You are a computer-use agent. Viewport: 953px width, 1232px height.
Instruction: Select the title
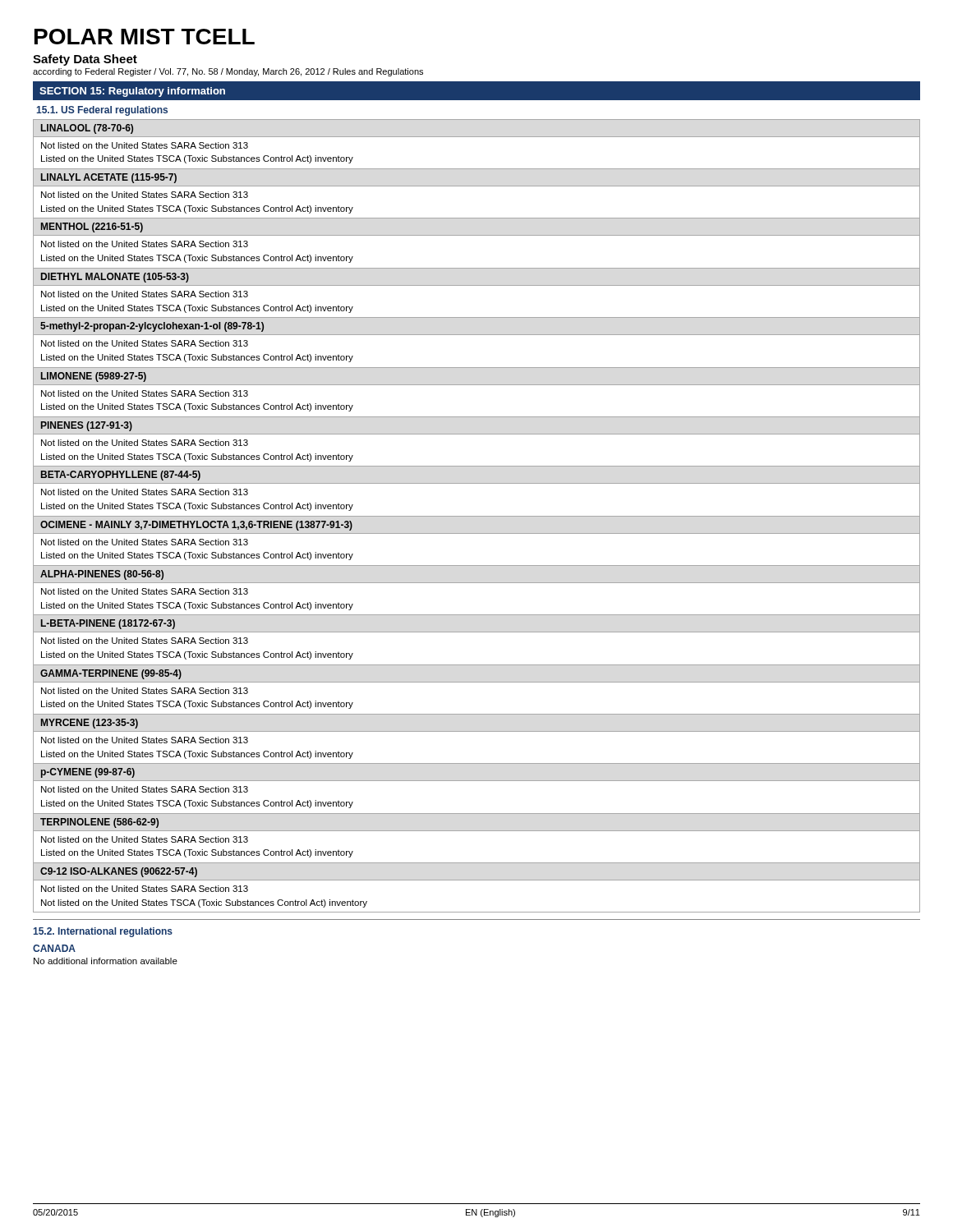(x=476, y=37)
